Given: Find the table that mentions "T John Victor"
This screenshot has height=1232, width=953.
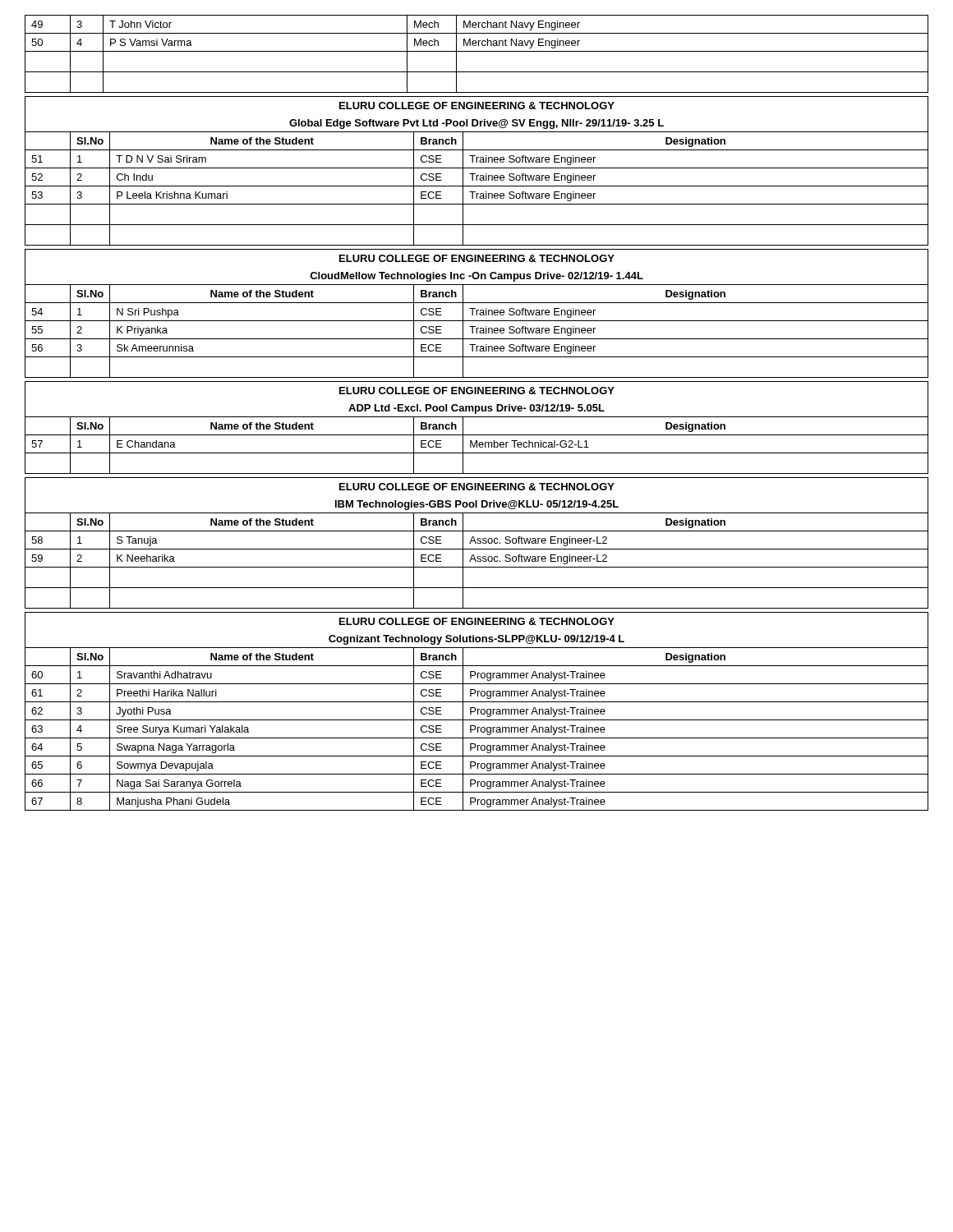Looking at the screenshot, I should tap(476, 54).
